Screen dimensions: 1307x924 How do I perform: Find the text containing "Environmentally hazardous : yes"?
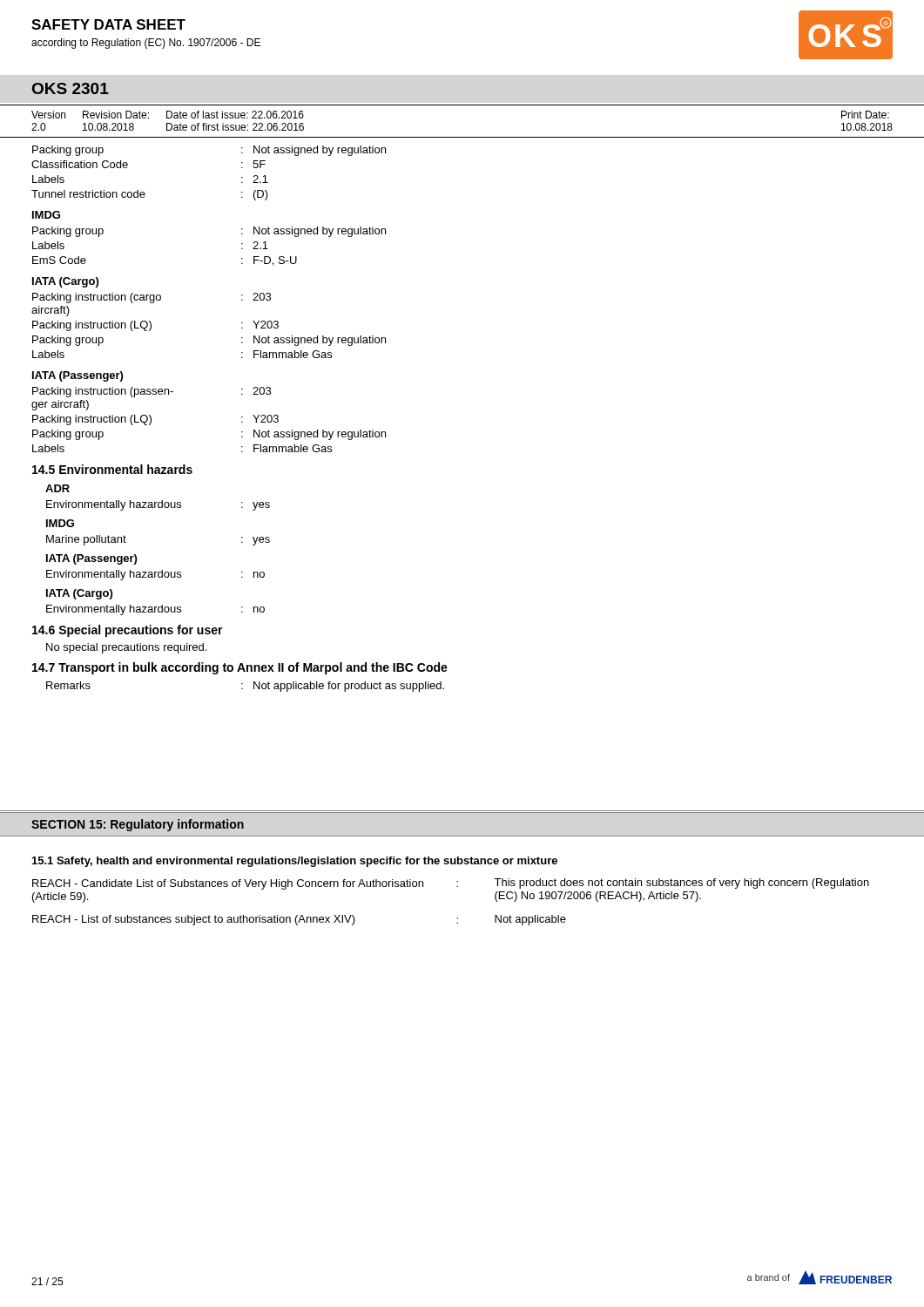158,505
